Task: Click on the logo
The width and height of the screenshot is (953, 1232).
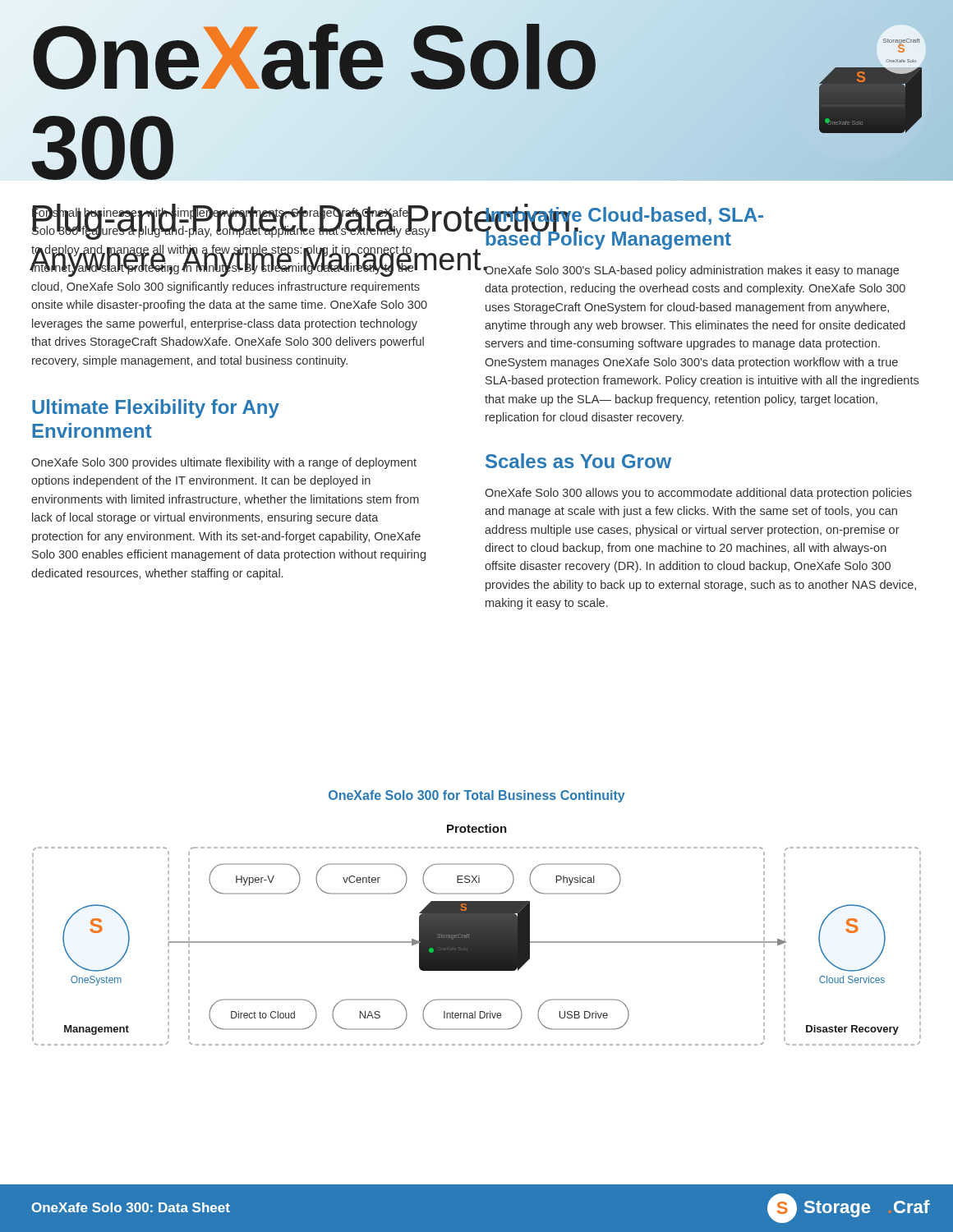Action: coord(848,1210)
